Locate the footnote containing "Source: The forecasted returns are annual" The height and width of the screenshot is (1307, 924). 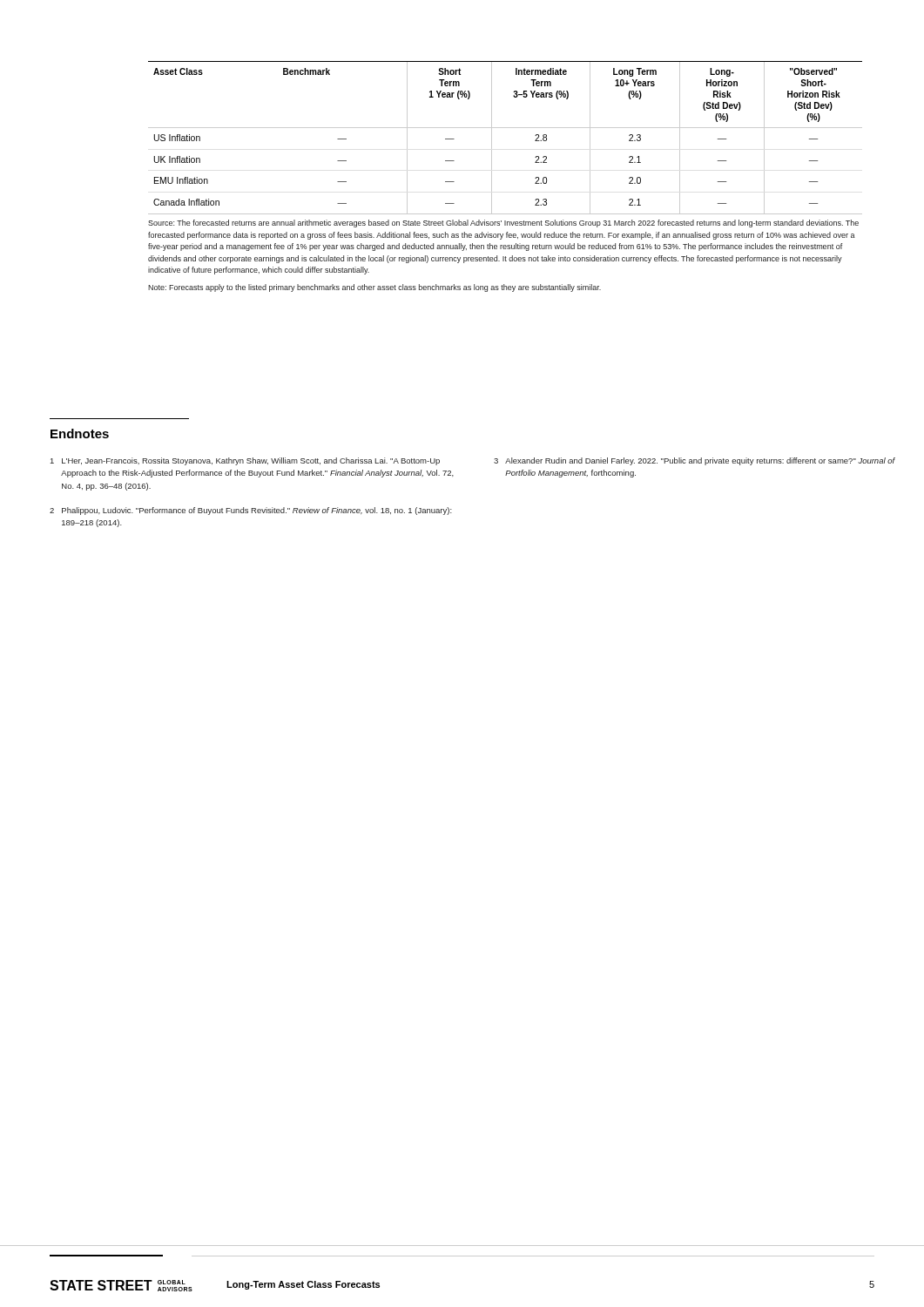coord(505,256)
